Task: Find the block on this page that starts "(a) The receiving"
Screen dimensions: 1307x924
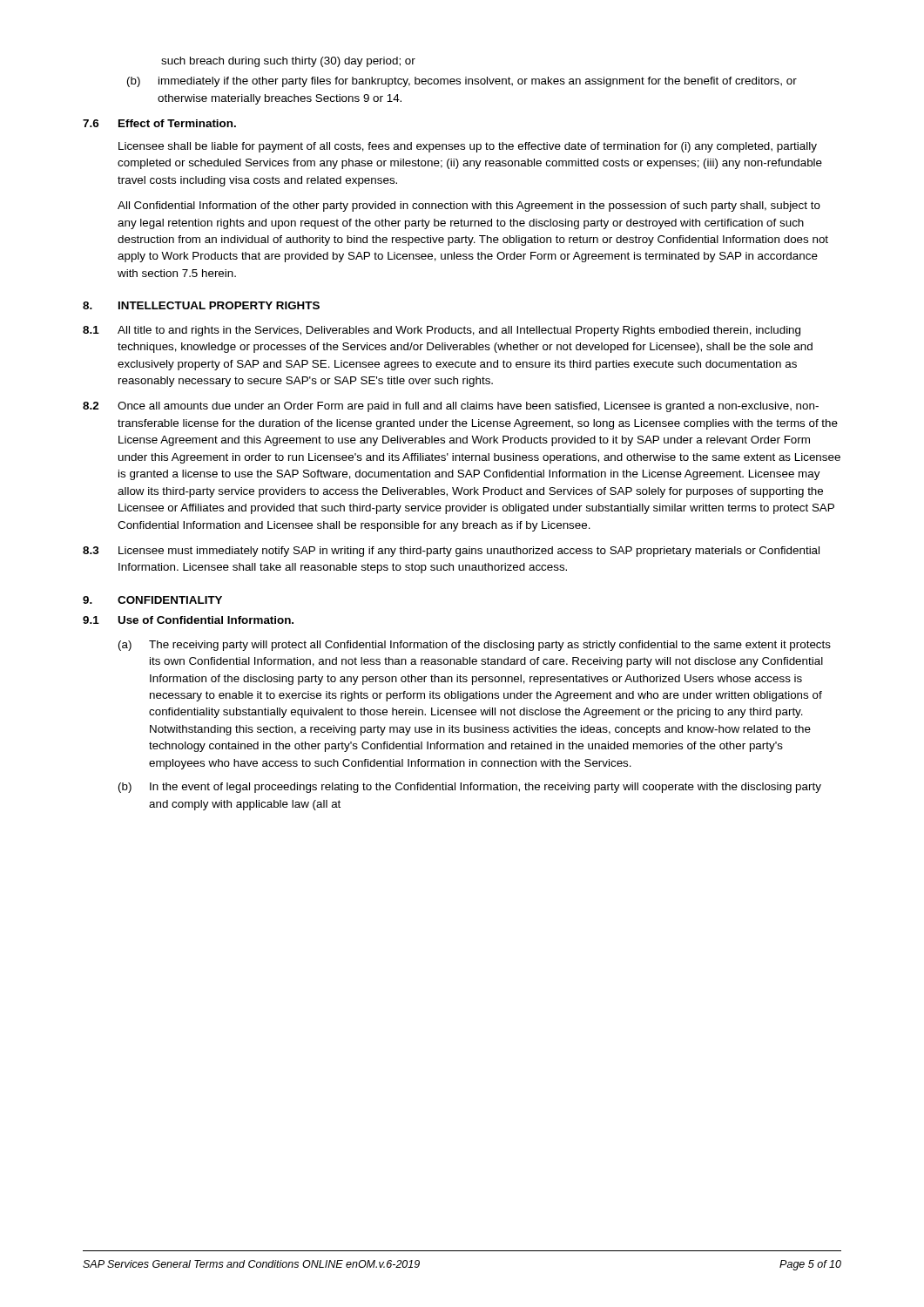Action: pos(479,704)
